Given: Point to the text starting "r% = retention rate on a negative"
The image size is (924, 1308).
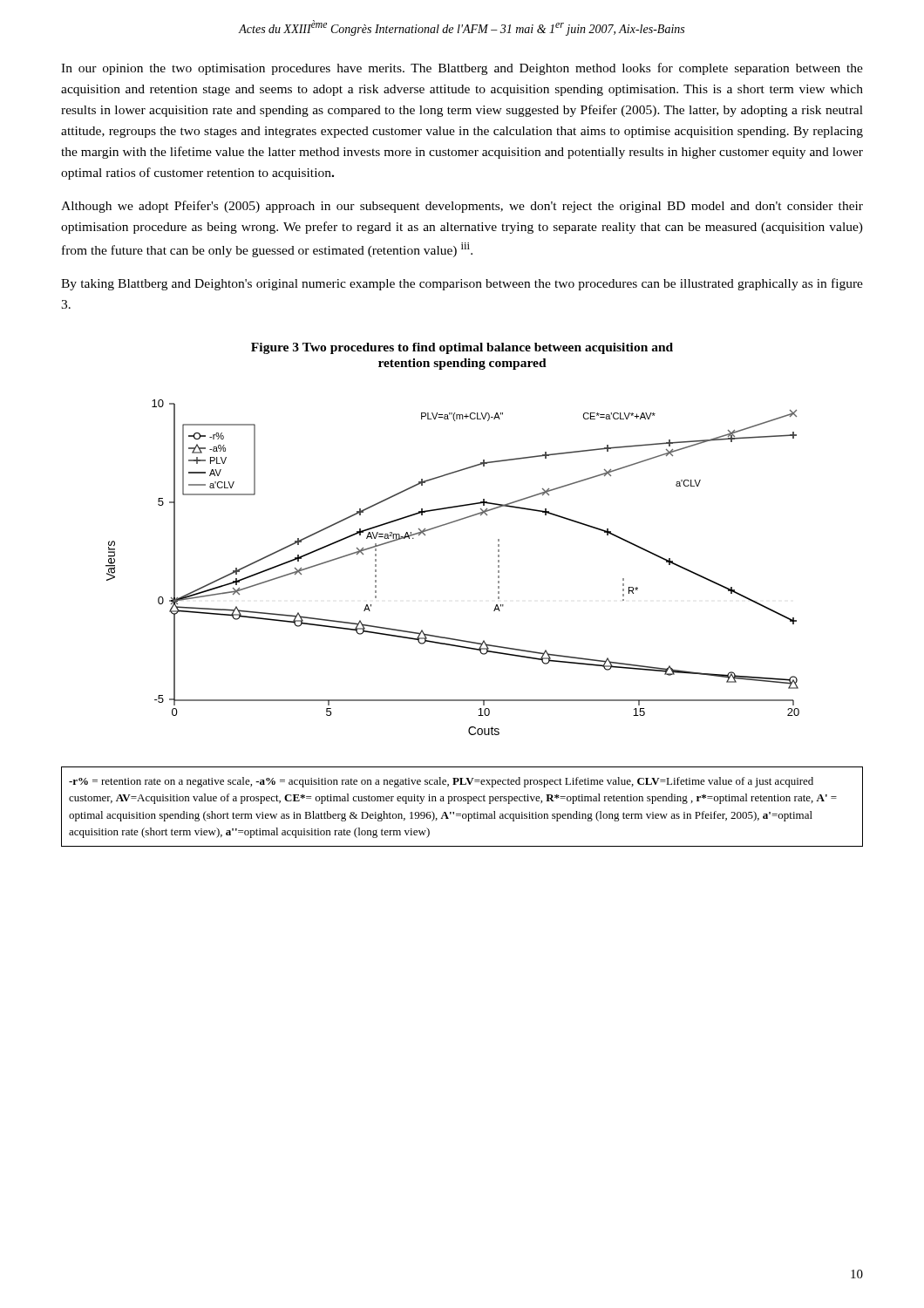Looking at the screenshot, I should (x=453, y=806).
